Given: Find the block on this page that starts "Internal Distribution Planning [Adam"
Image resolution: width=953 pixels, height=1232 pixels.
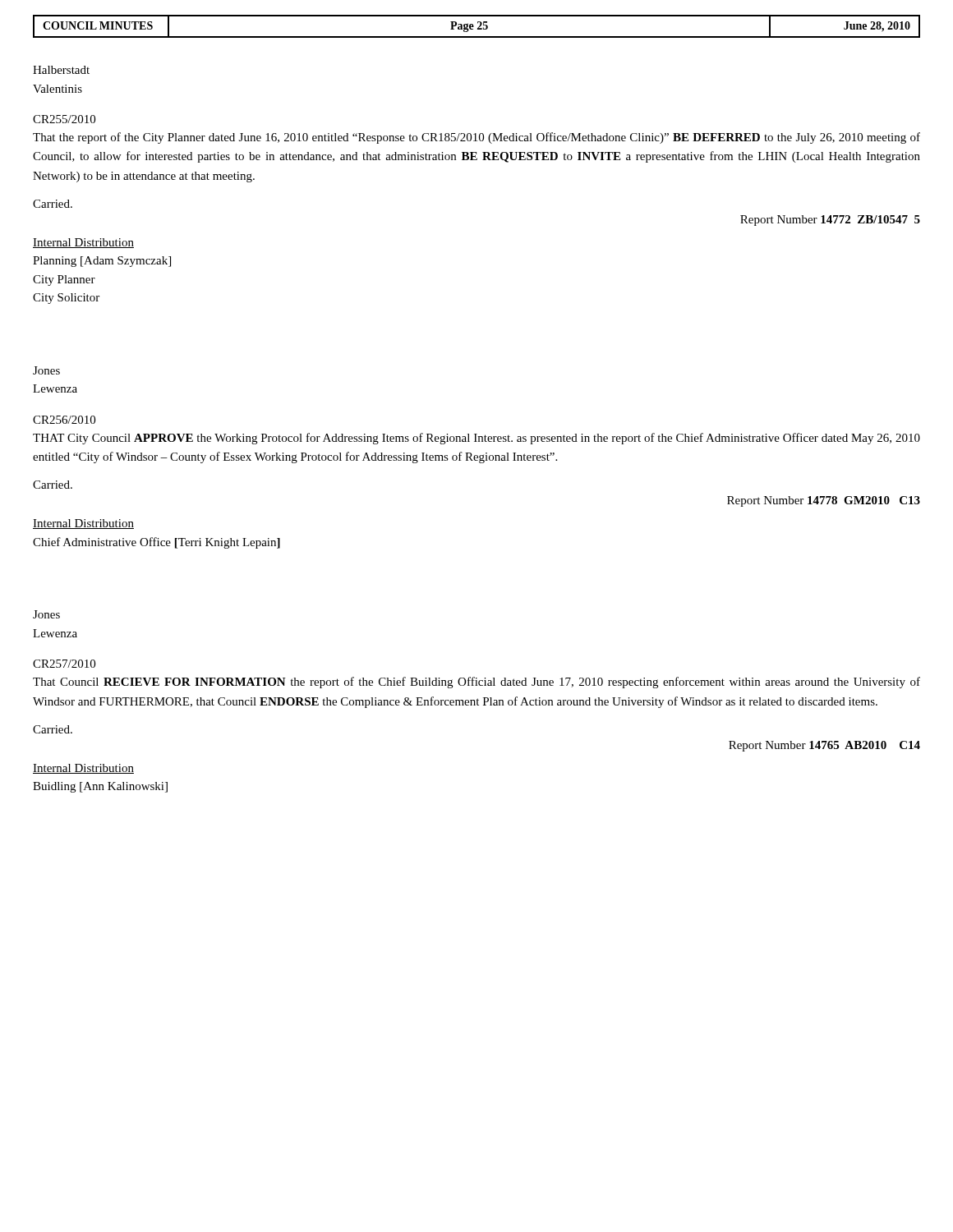Looking at the screenshot, I should 102,270.
